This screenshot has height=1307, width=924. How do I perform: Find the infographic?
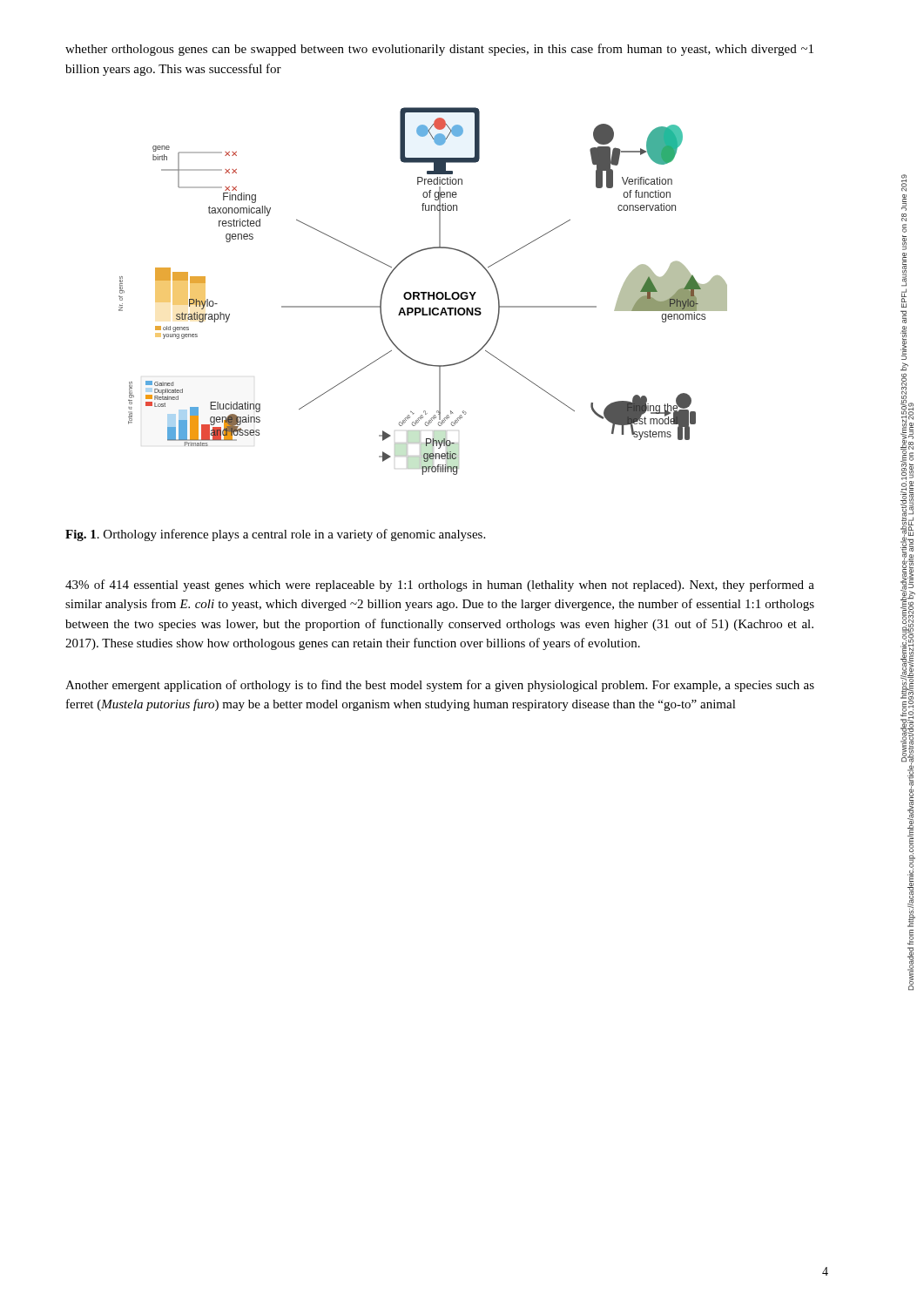click(440, 307)
